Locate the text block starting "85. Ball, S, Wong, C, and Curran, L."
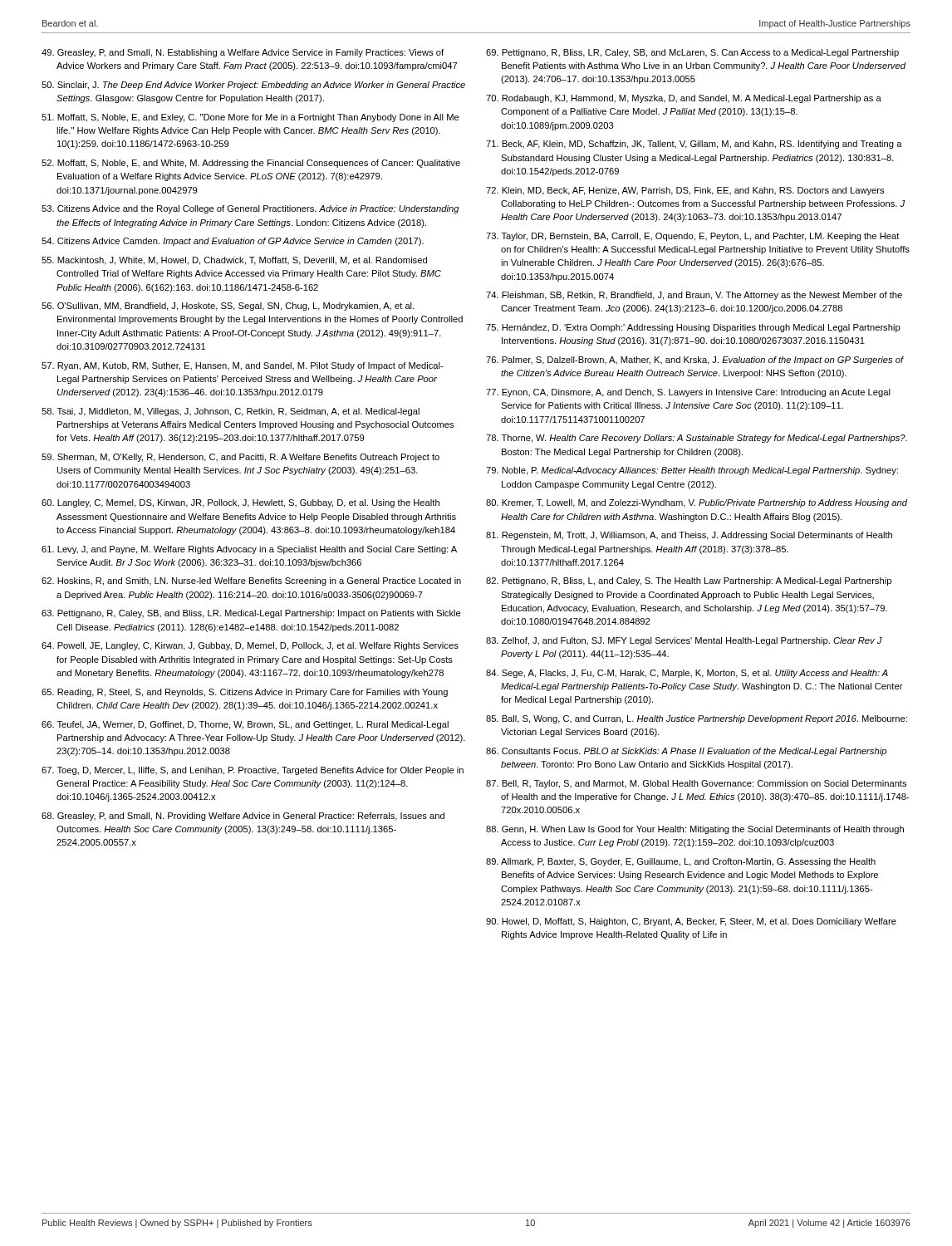 click(697, 725)
